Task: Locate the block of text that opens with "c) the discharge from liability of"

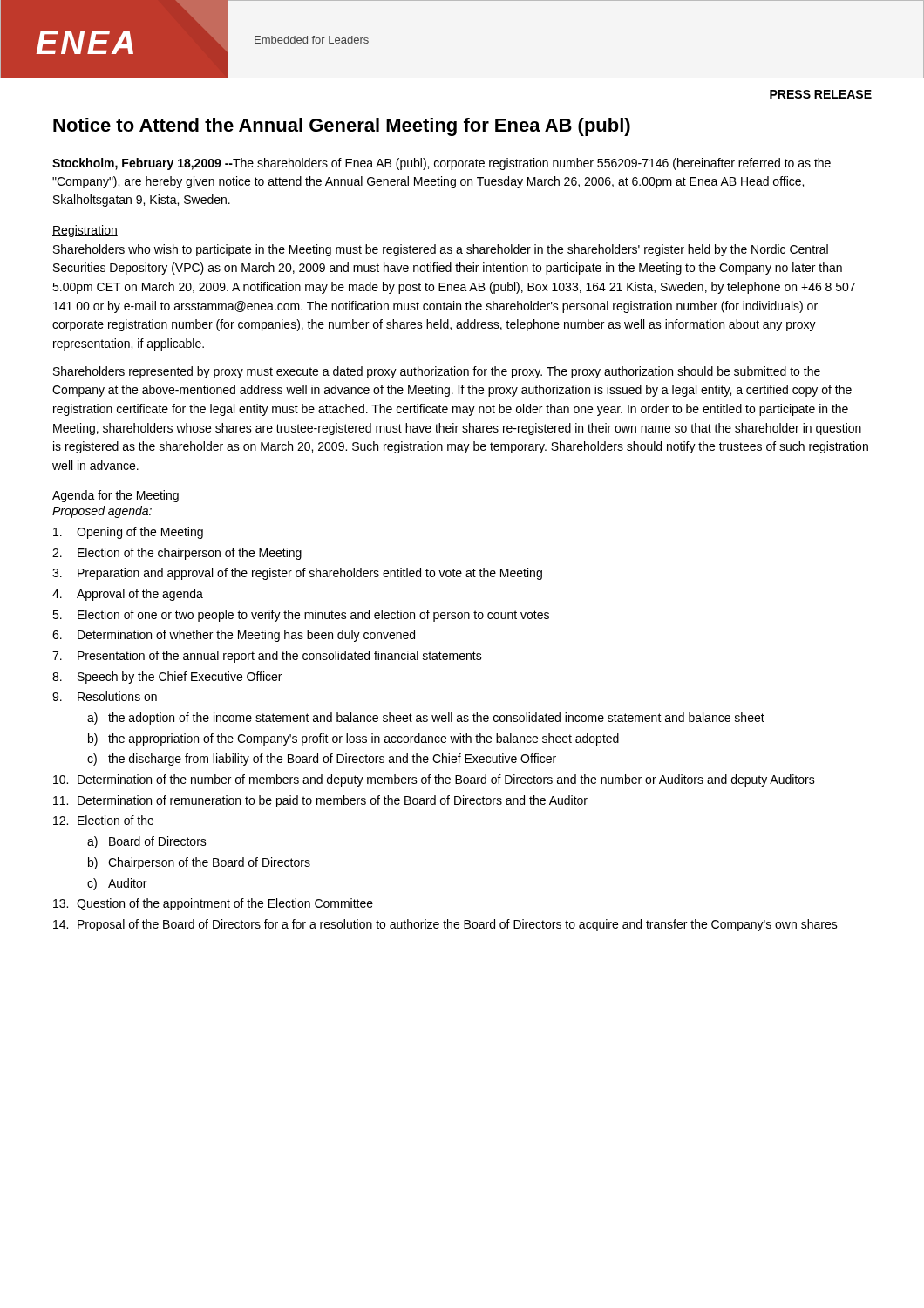Action: [x=479, y=760]
